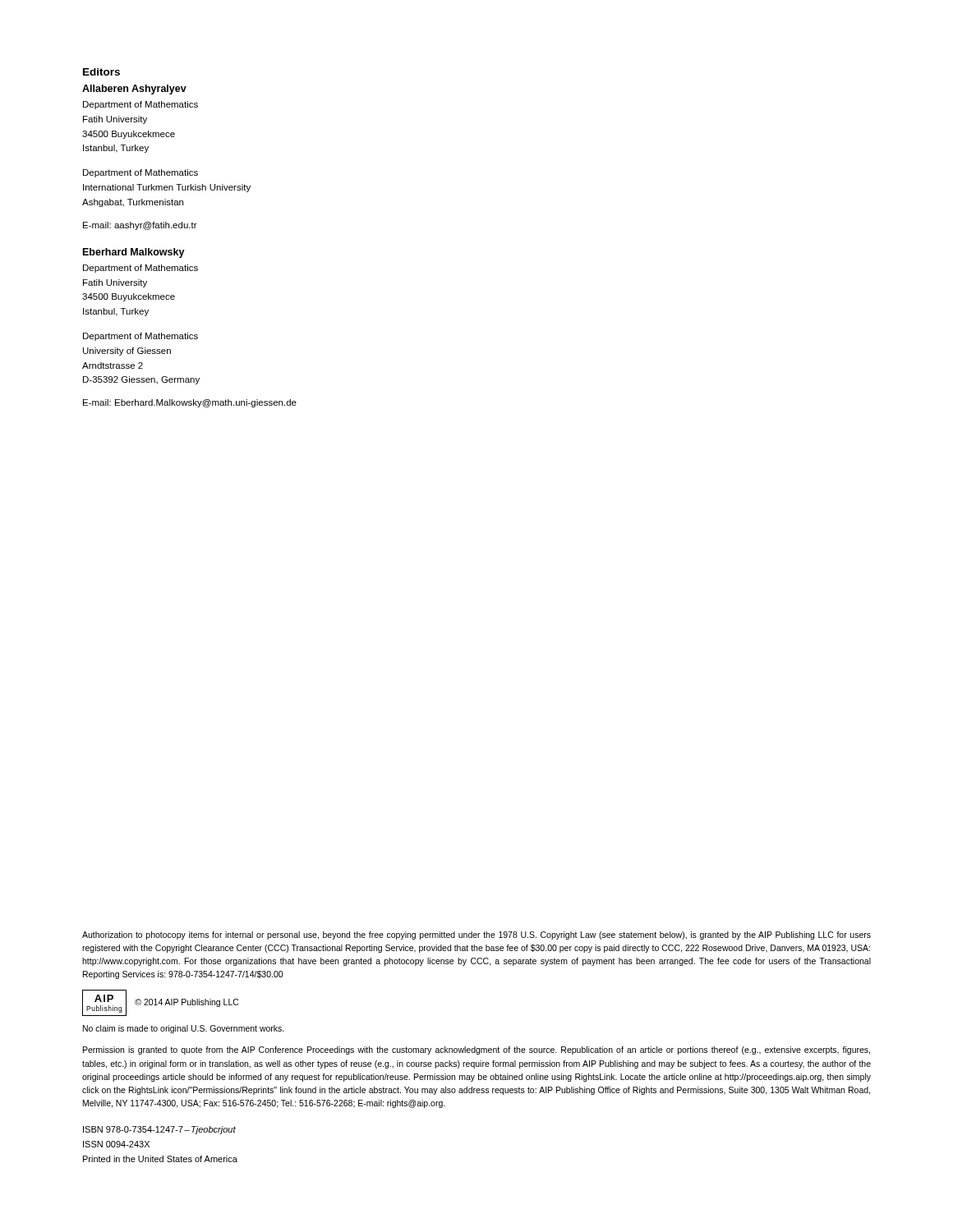953x1232 pixels.
Task: Locate the text block containing "Allaberen Ashyralyev Department"
Action: pos(134,90)
